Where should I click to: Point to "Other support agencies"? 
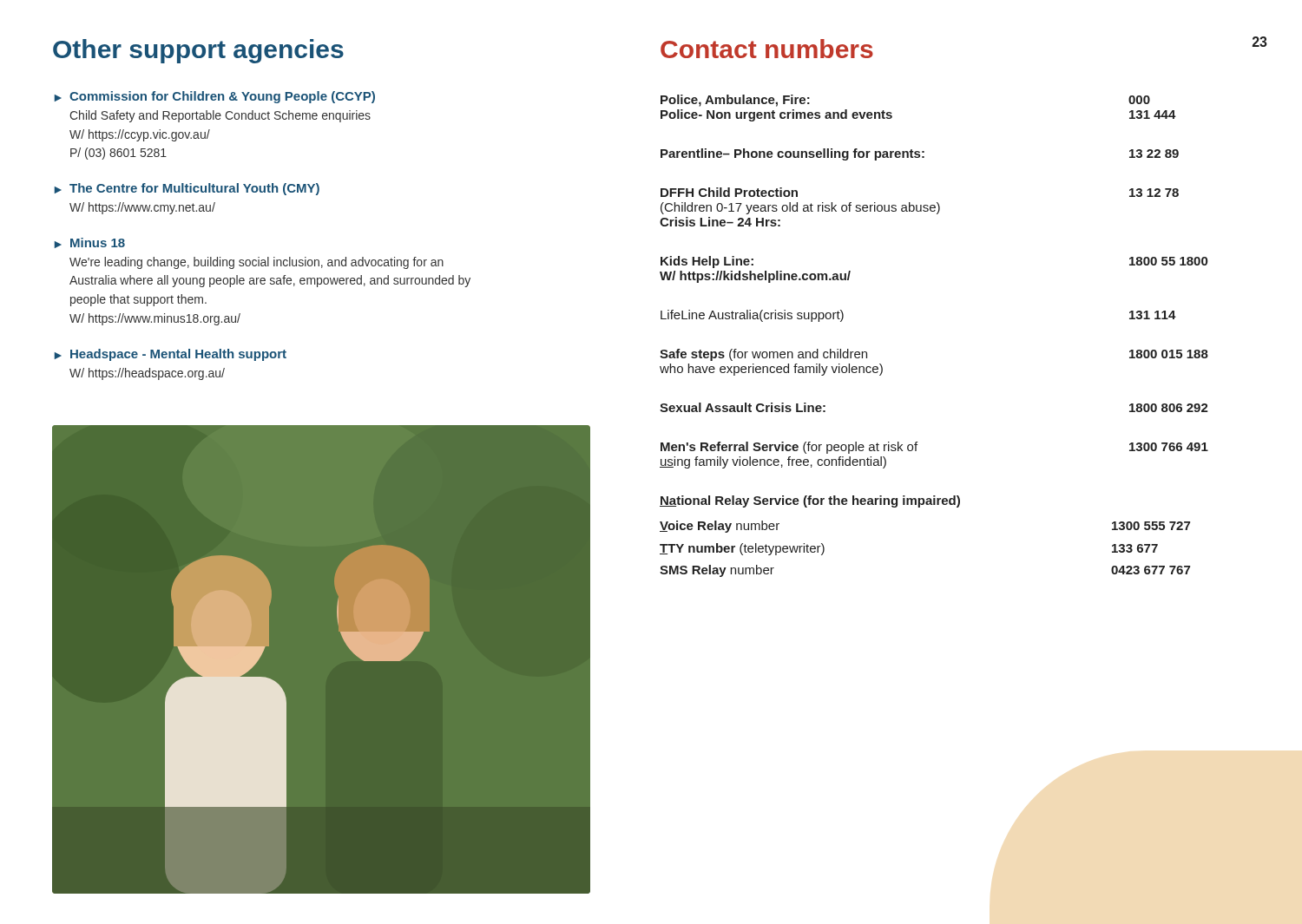click(x=198, y=49)
